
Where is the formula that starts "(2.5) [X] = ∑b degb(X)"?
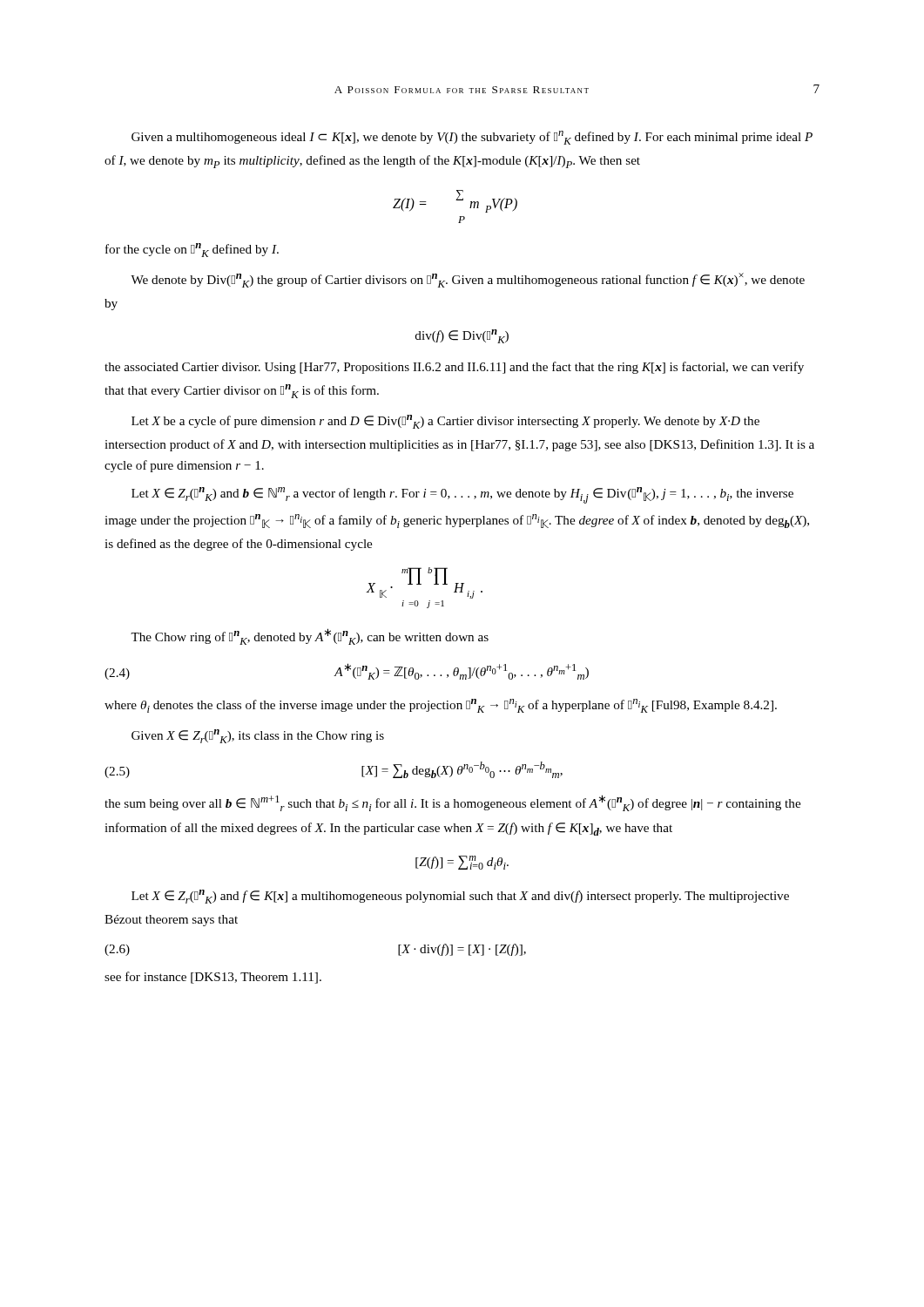click(x=432, y=771)
